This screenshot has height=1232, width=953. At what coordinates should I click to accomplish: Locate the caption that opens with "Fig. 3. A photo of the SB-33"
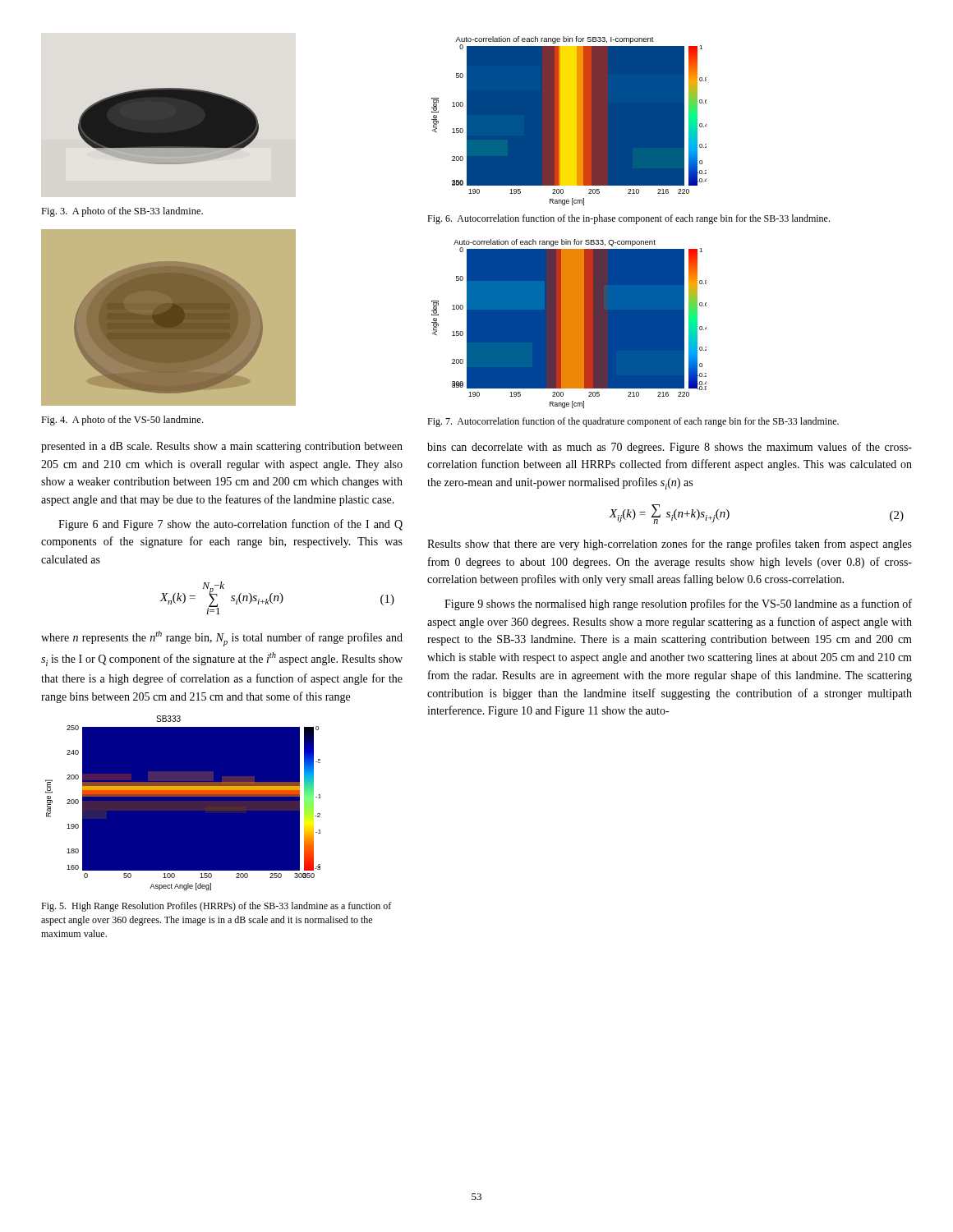pos(122,211)
